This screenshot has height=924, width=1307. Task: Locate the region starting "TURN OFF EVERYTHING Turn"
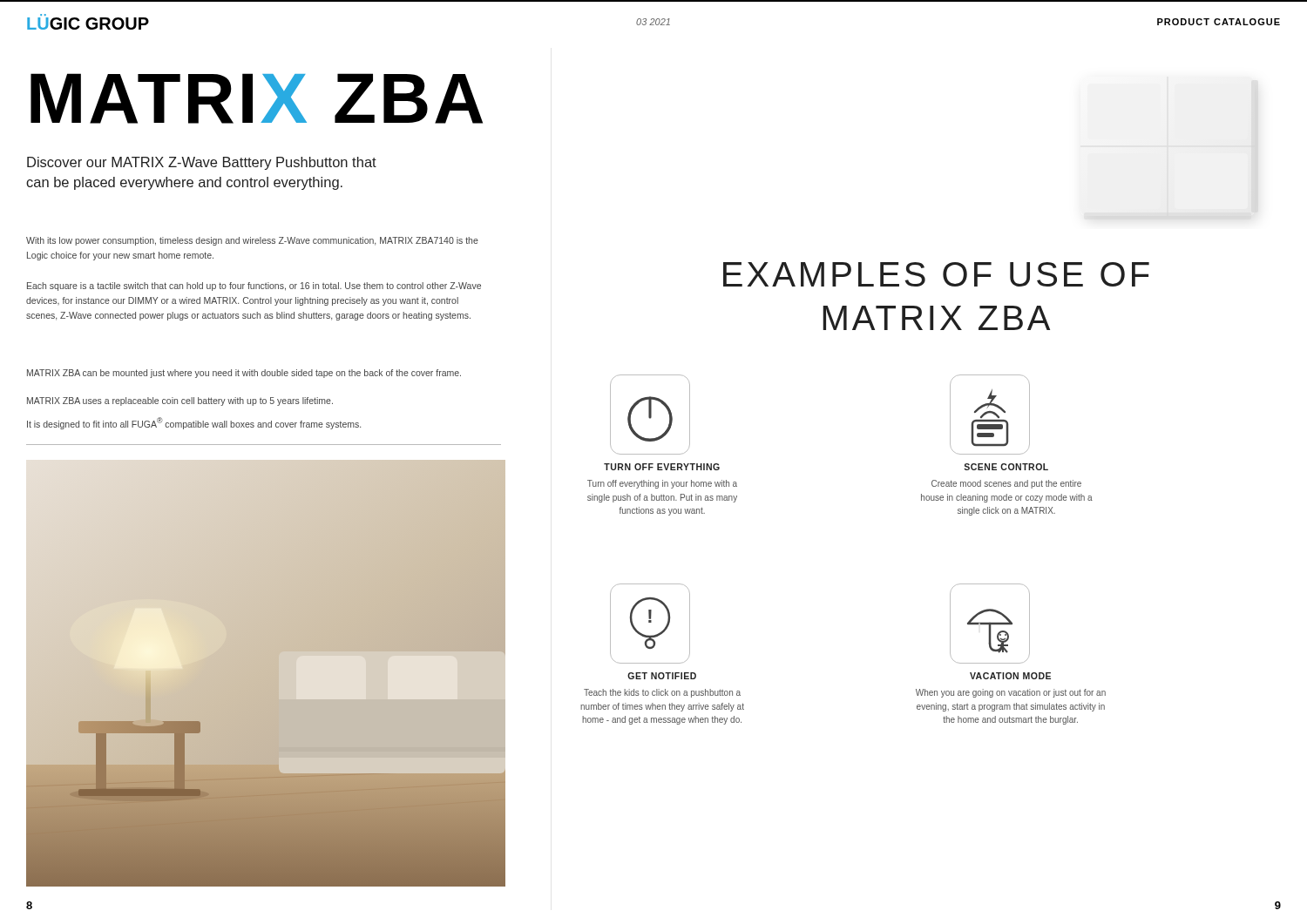point(662,490)
